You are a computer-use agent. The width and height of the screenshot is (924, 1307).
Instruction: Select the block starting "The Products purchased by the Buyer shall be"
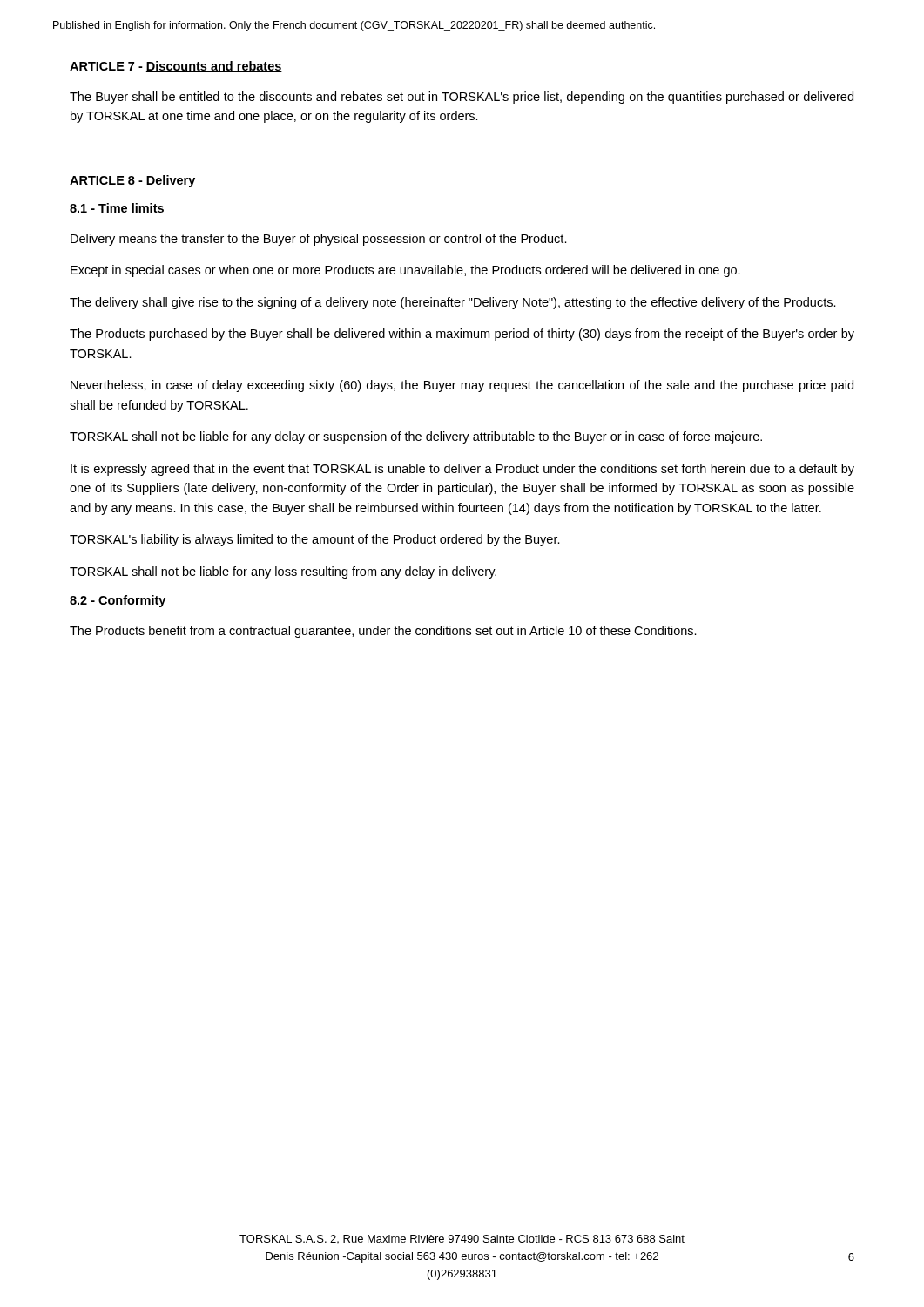462,344
